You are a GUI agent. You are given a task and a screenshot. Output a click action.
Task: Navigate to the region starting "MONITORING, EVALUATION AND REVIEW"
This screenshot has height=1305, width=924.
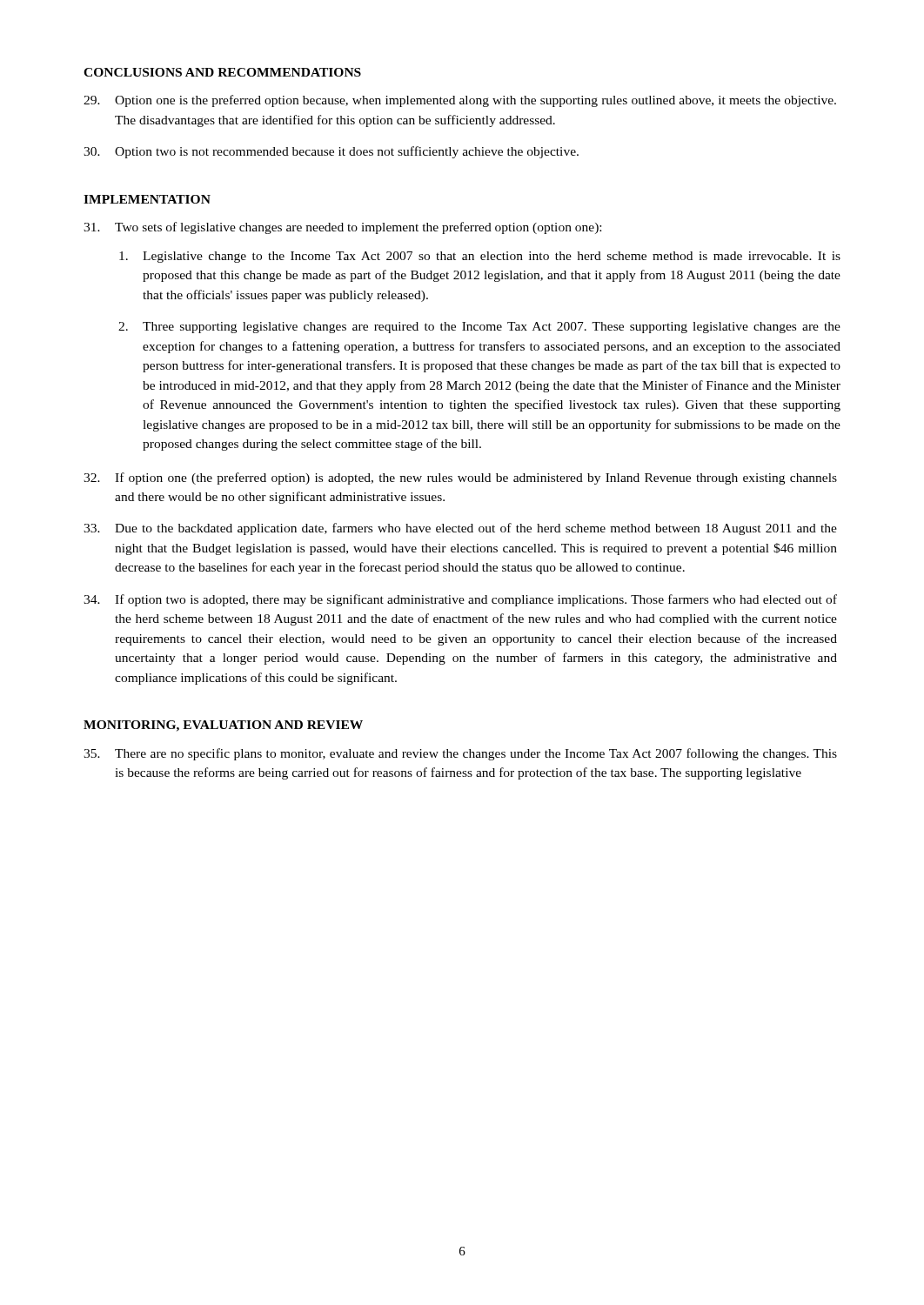pos(223,724)
